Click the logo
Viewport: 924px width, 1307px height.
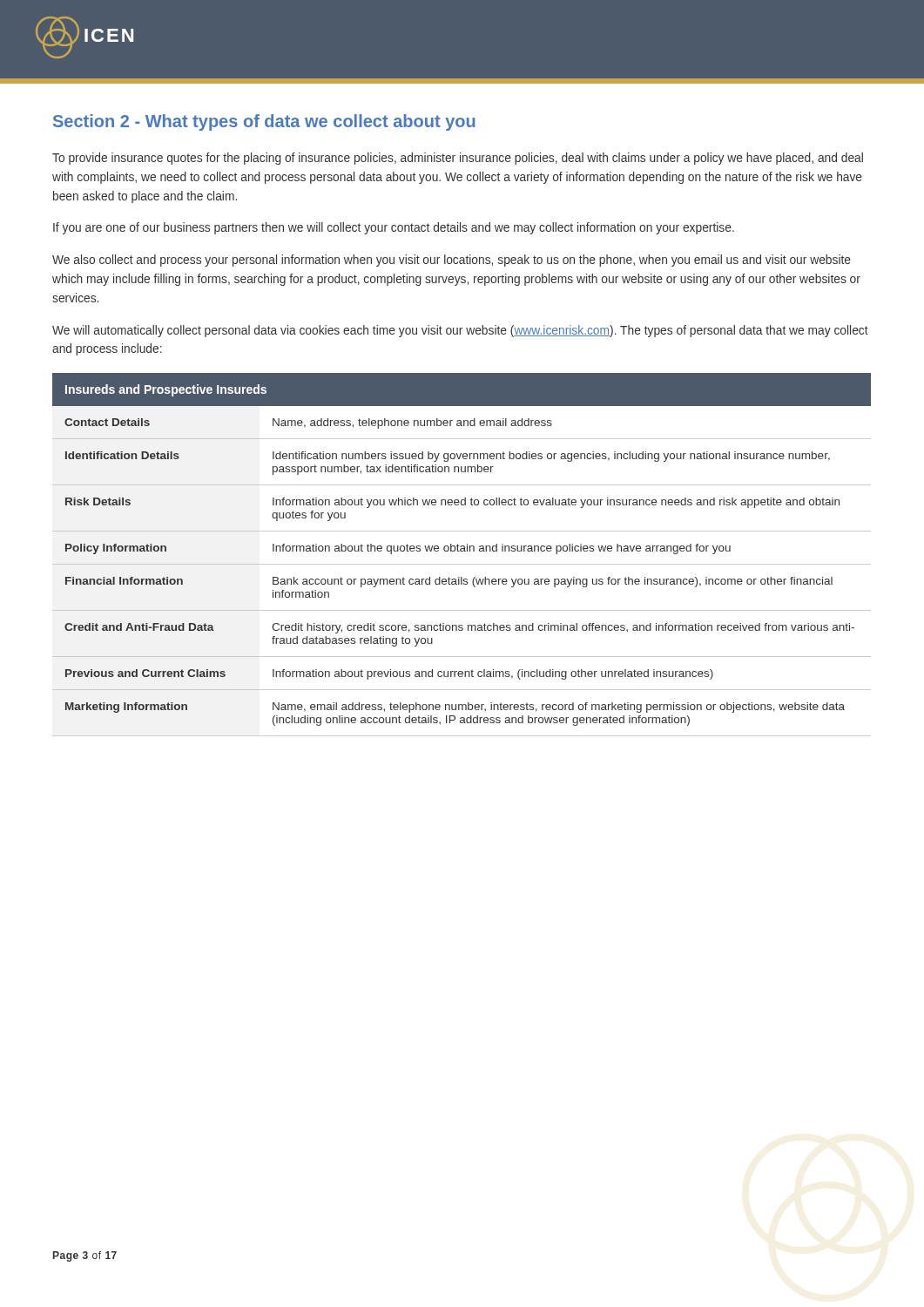828,1216
